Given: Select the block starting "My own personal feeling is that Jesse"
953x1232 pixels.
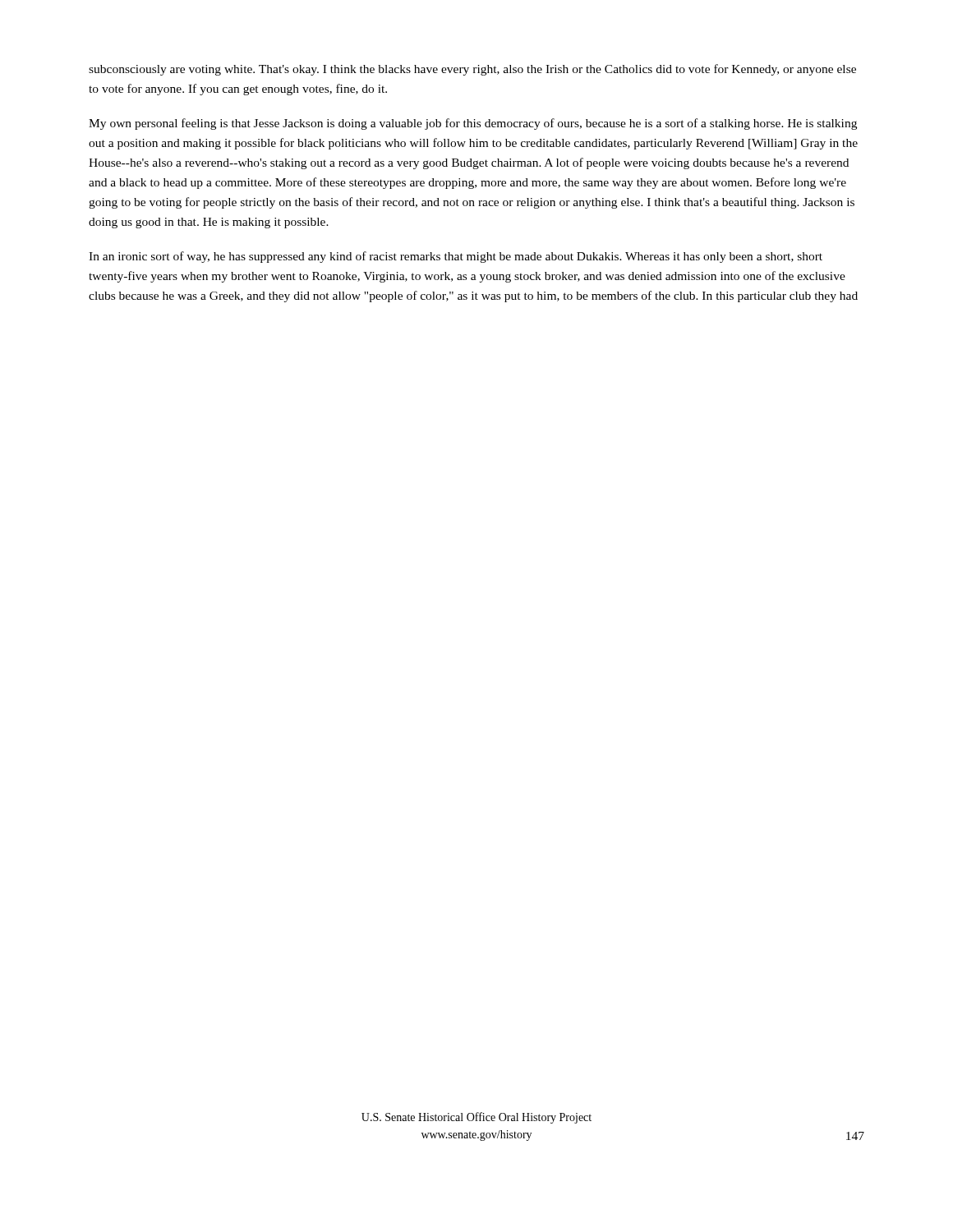Looking at the screenshot, I should click(x=473, y=172).
